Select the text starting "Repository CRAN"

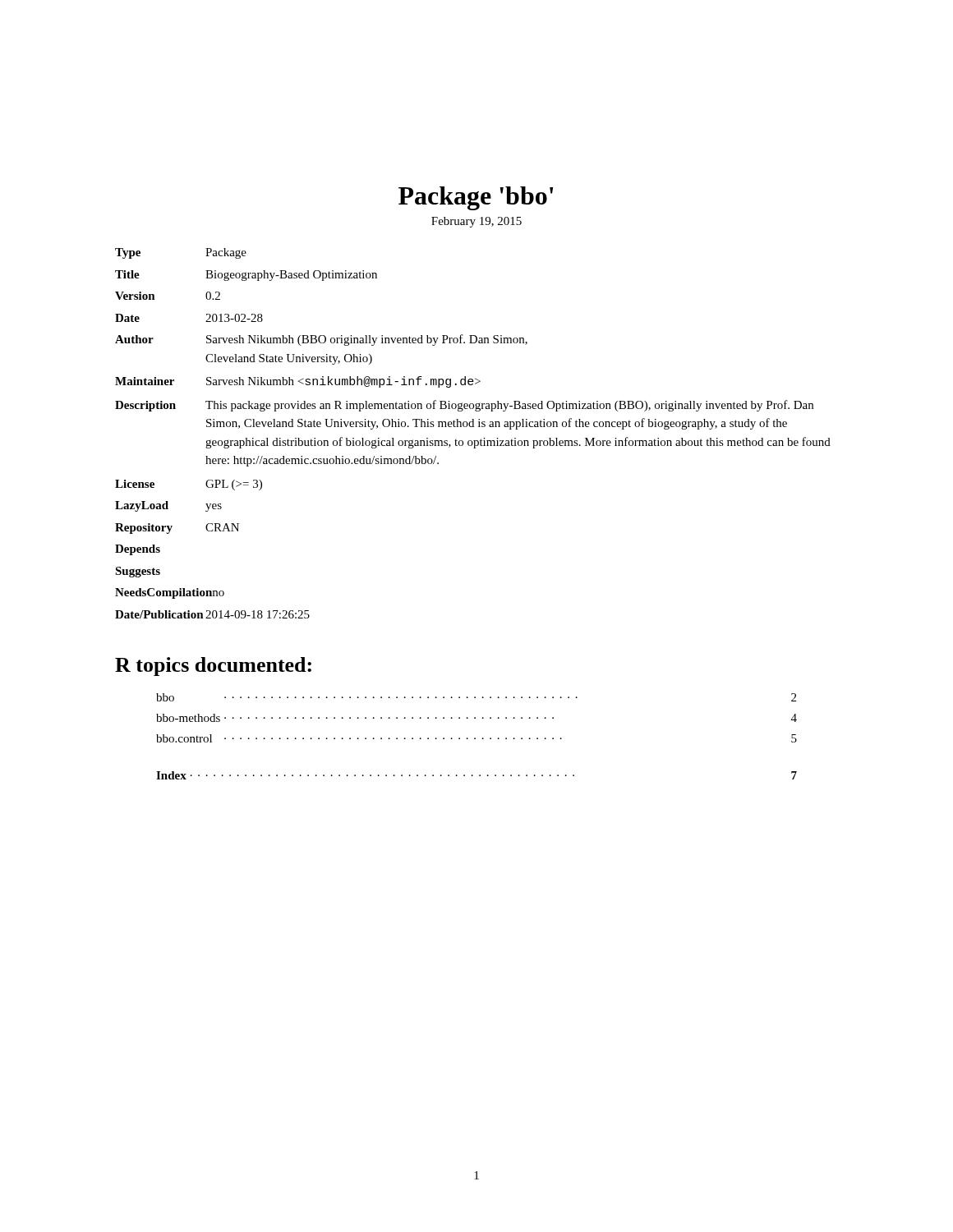[142, 529]
